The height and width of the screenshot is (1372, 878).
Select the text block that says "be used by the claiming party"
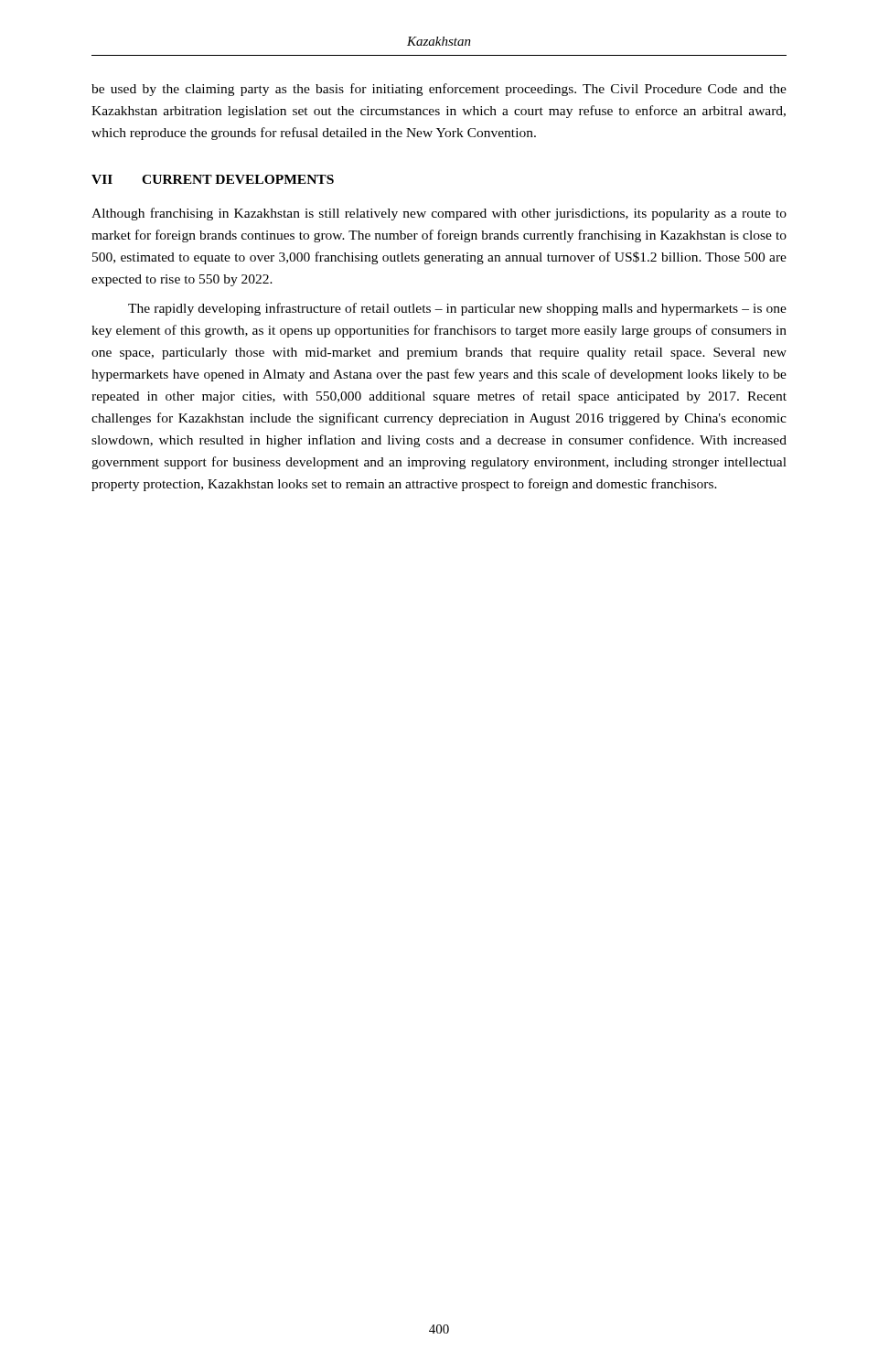click(439, 111)
